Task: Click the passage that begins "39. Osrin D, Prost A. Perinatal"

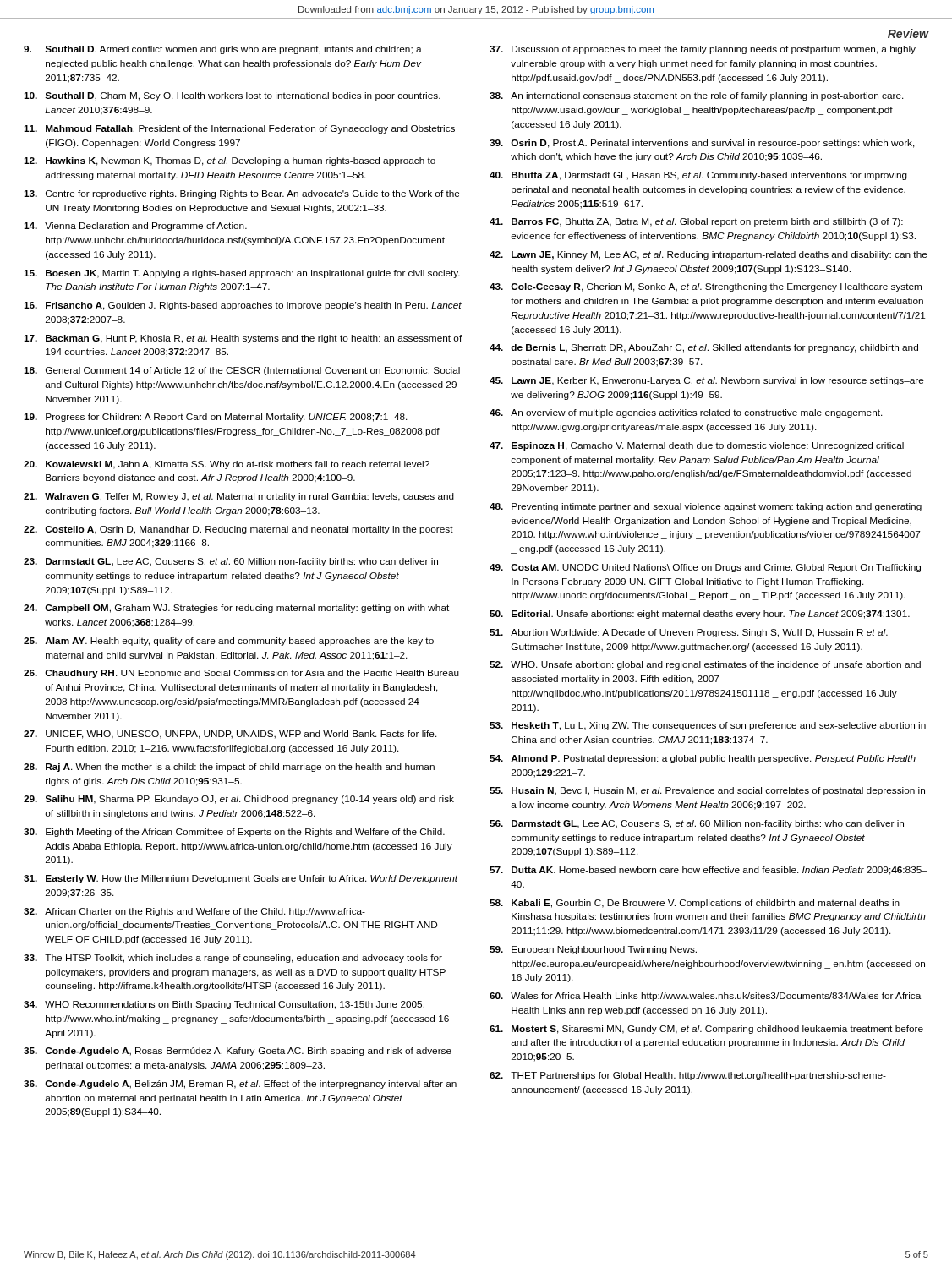Action: pyautogui.click(x=709, y=150)
